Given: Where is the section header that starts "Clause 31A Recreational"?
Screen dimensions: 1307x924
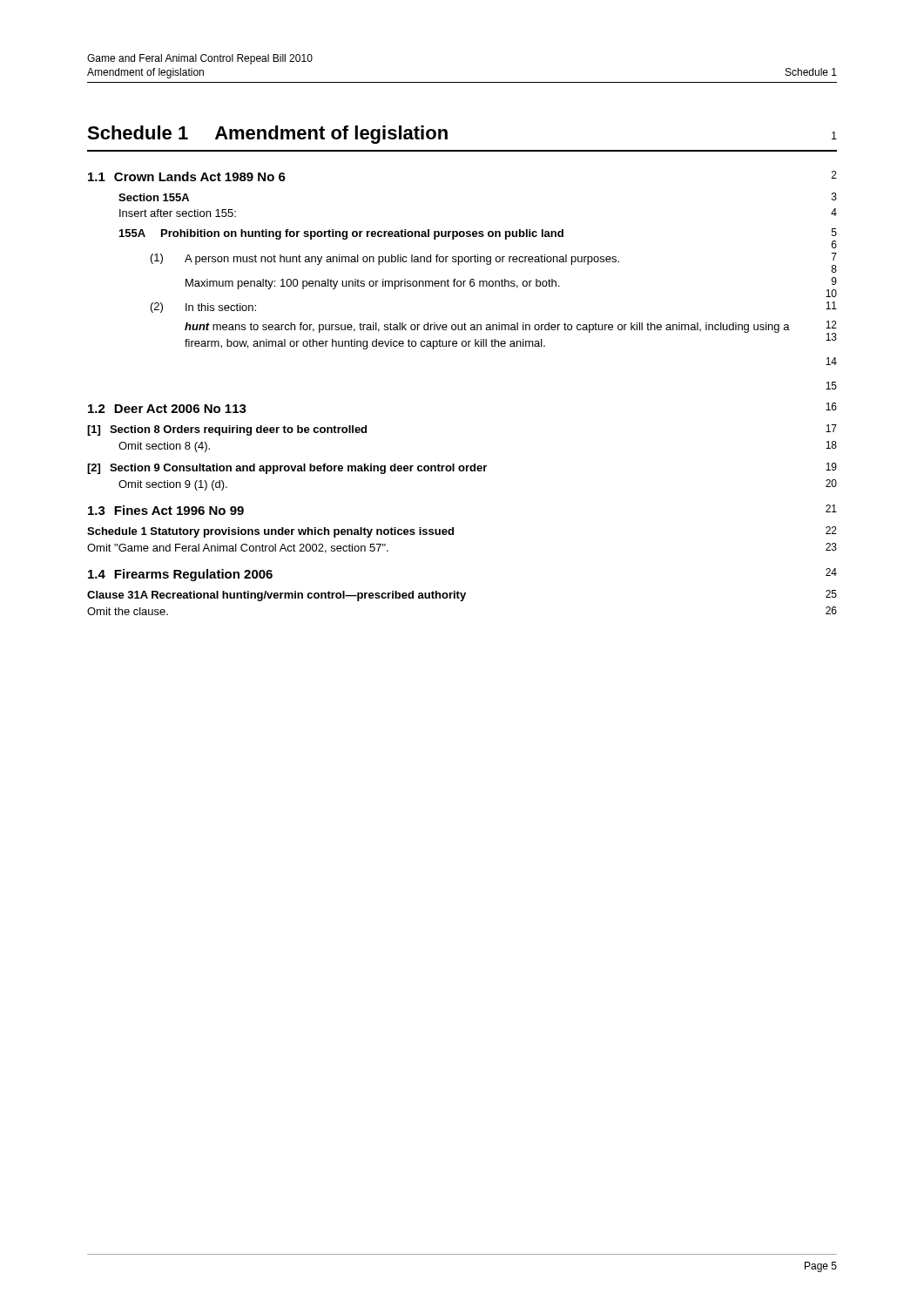Looking at the screenshot, I should [x=277, y=595].
